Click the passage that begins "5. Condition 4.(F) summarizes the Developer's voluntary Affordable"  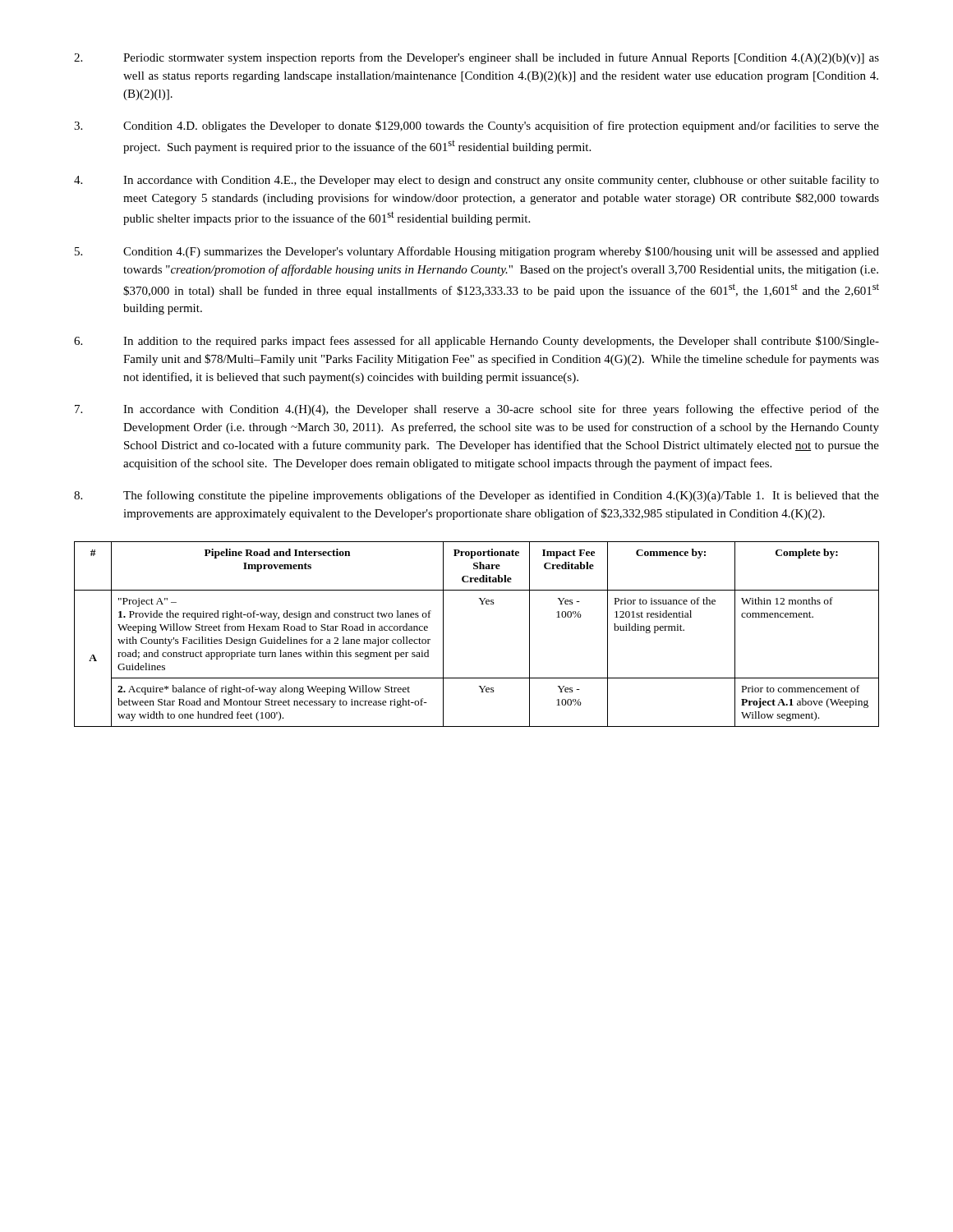point(476,280)
